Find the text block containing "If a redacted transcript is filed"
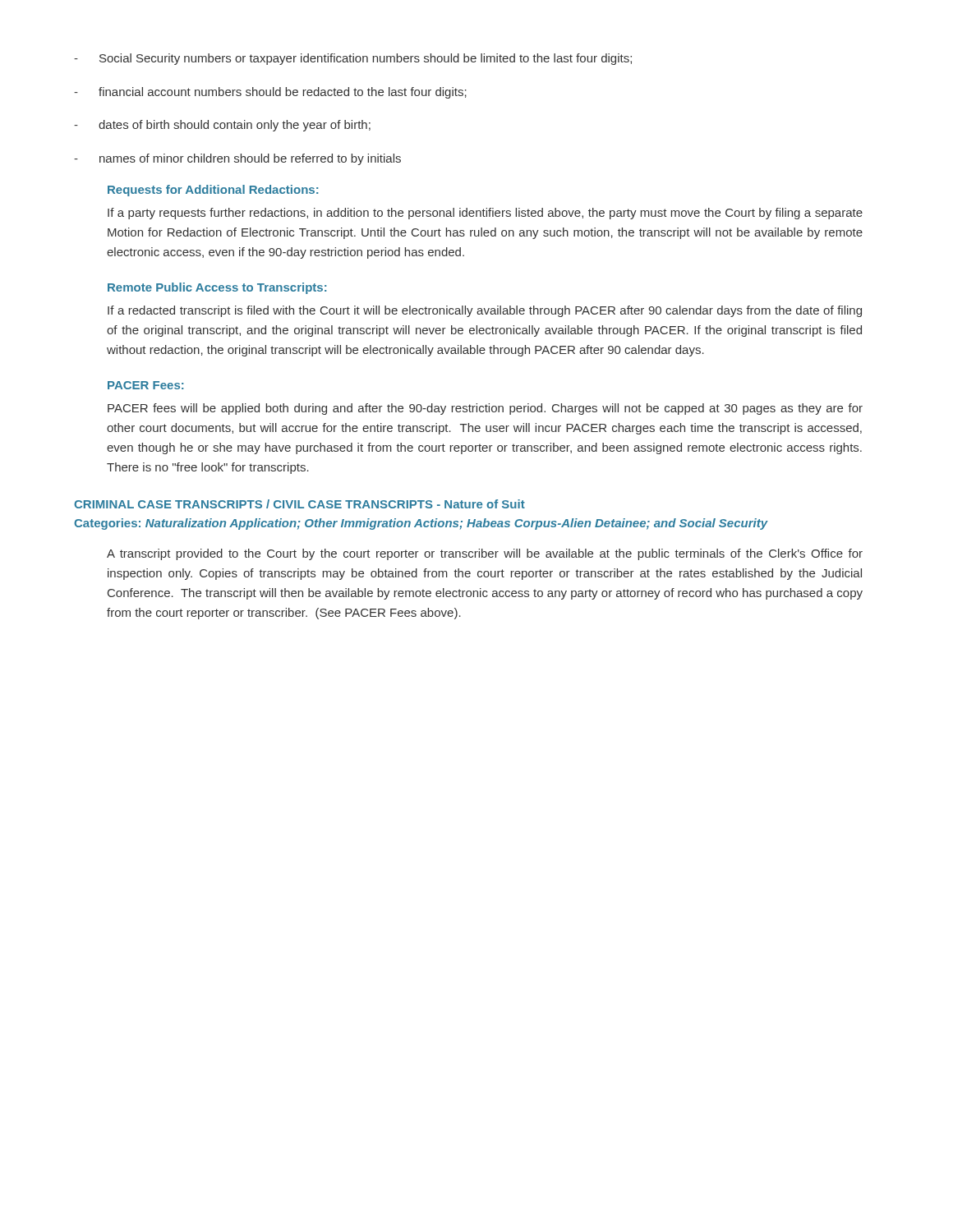The width and height of the screenshot is (953, 1232). tap(485, 330)
